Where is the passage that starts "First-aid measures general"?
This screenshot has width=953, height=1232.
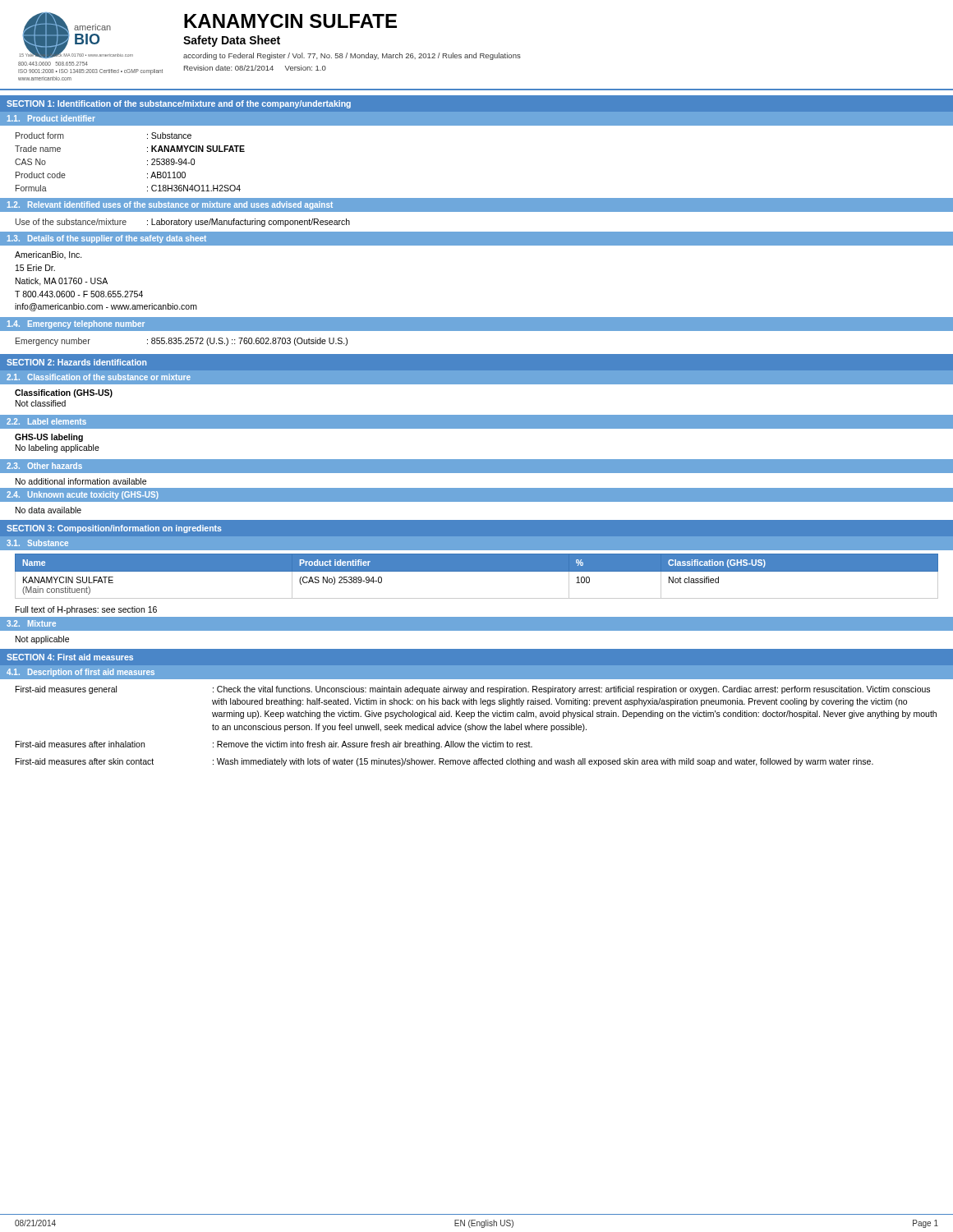pyautogui.click(x=476, y=708)
